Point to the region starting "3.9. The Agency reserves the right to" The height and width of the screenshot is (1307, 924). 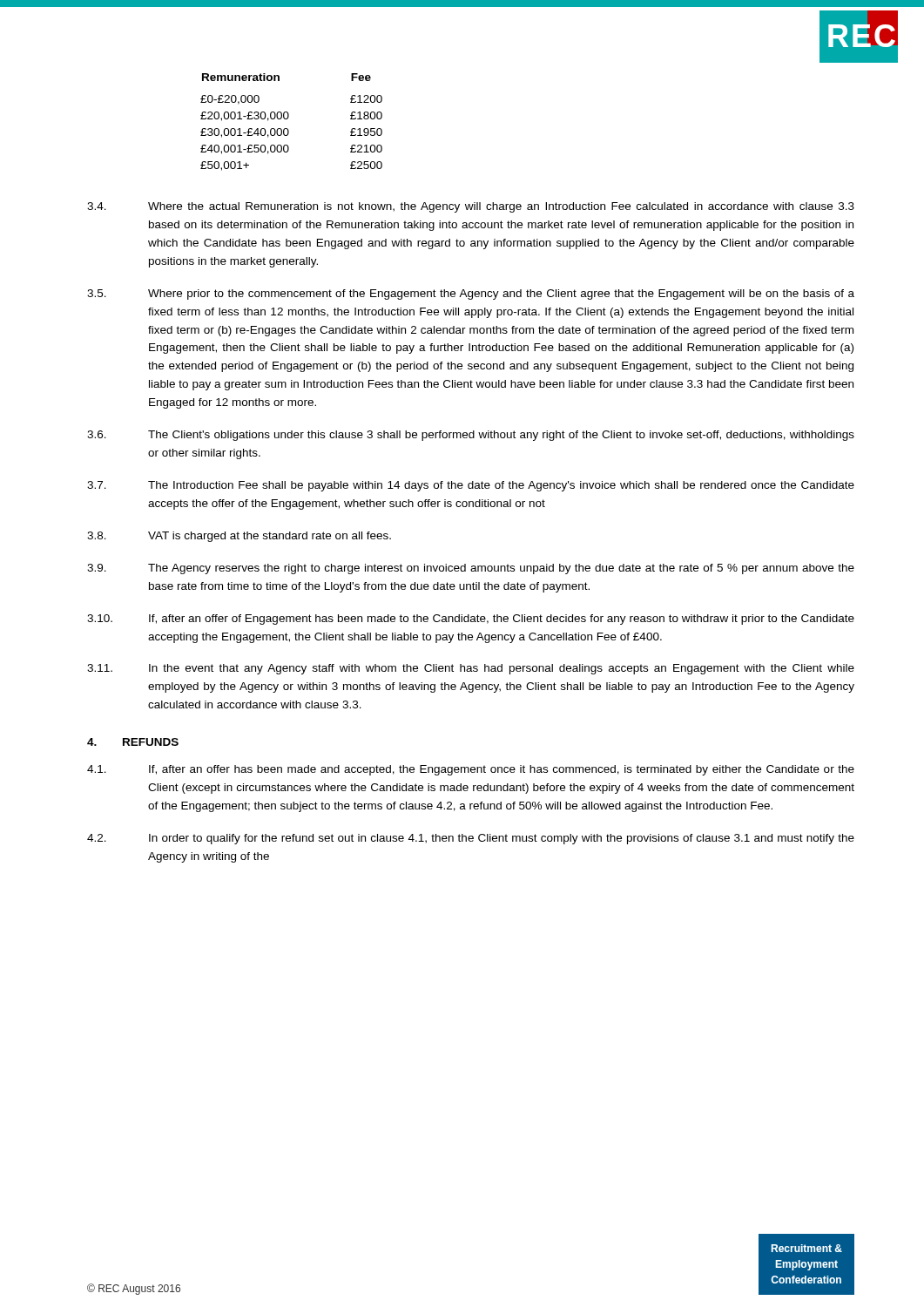tap(471, 577)
